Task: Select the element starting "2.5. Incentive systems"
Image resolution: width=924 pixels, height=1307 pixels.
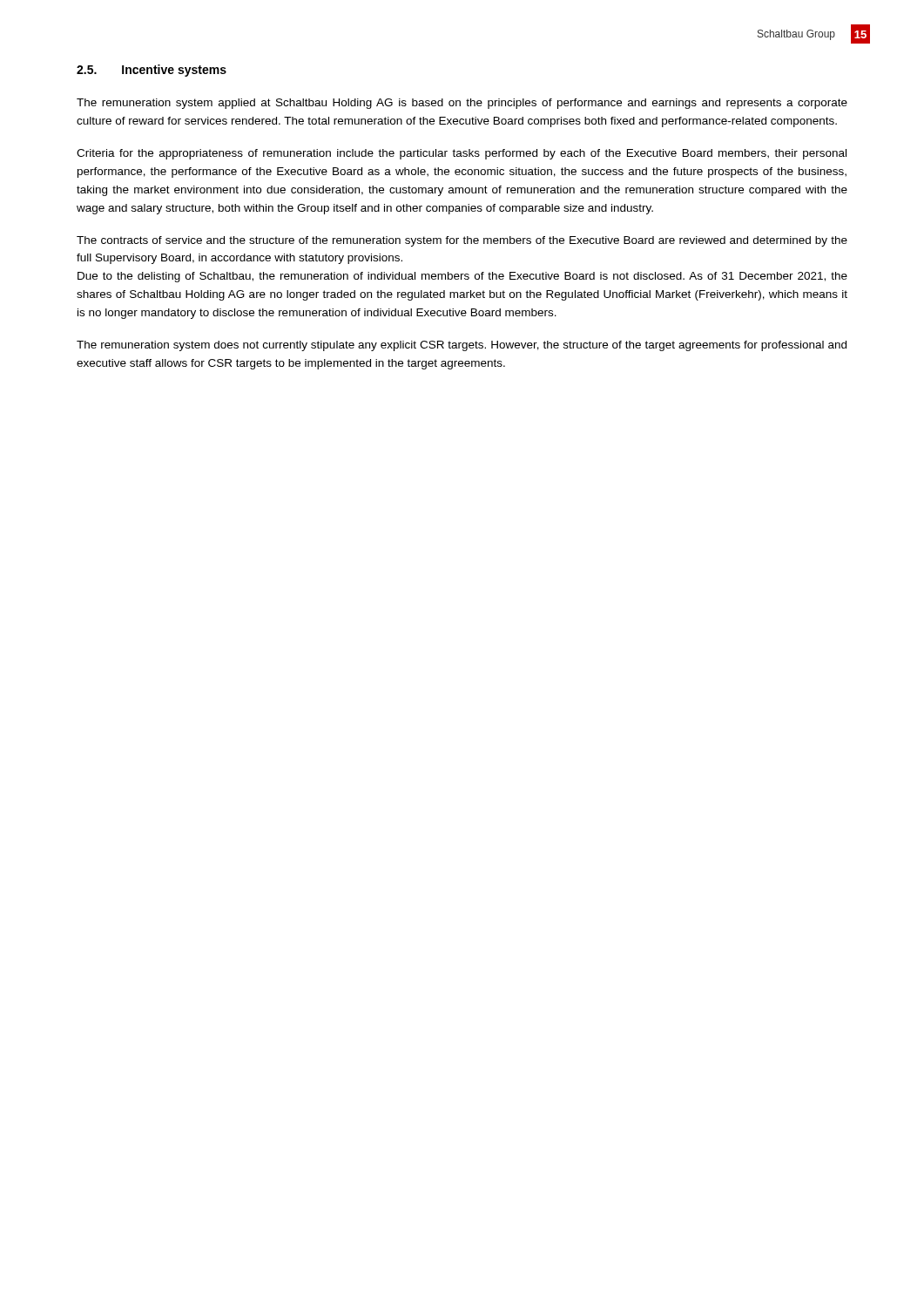Action: (x=151, y=70)
